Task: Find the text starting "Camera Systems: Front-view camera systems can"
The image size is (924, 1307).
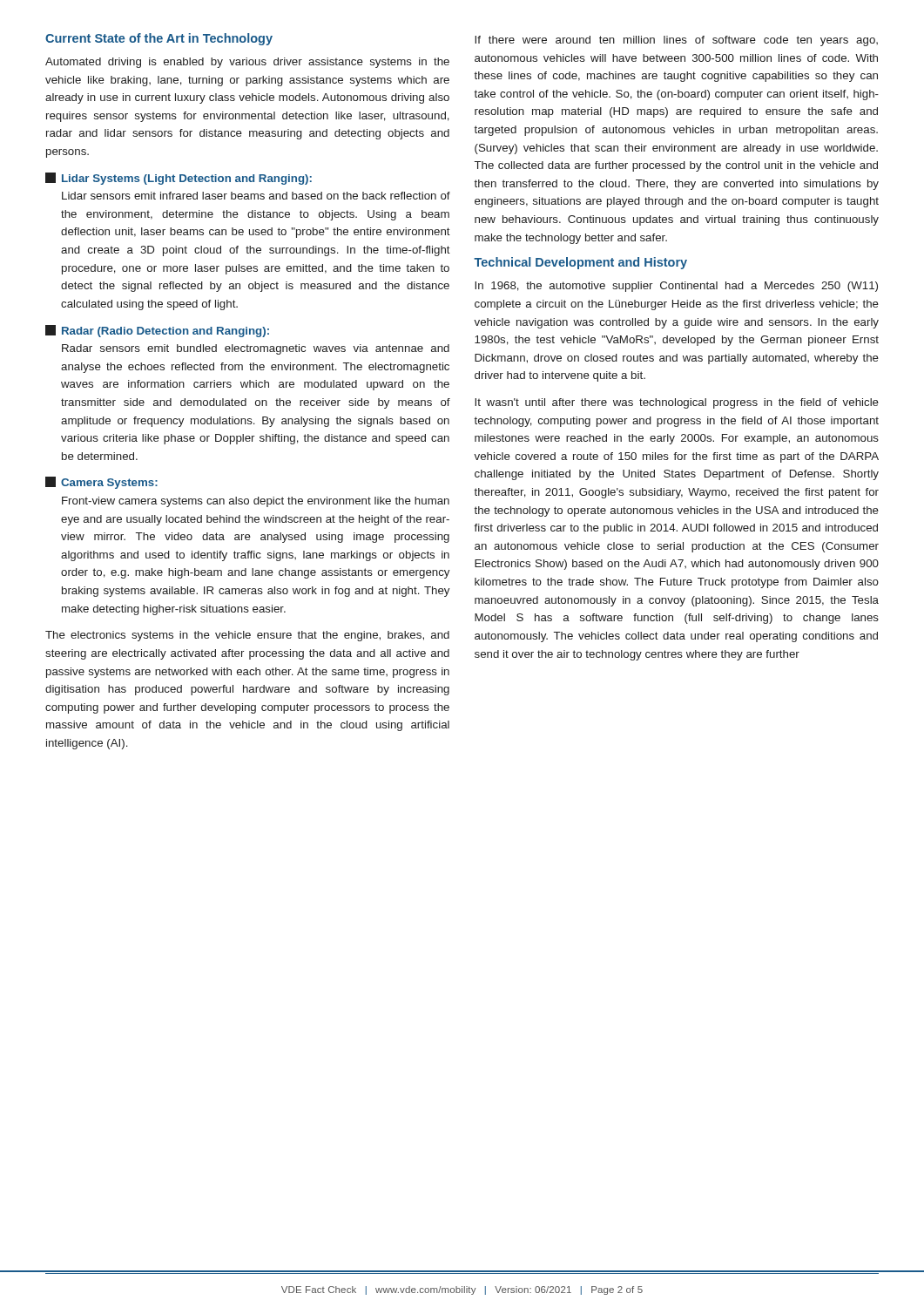Action: [248, 546]
